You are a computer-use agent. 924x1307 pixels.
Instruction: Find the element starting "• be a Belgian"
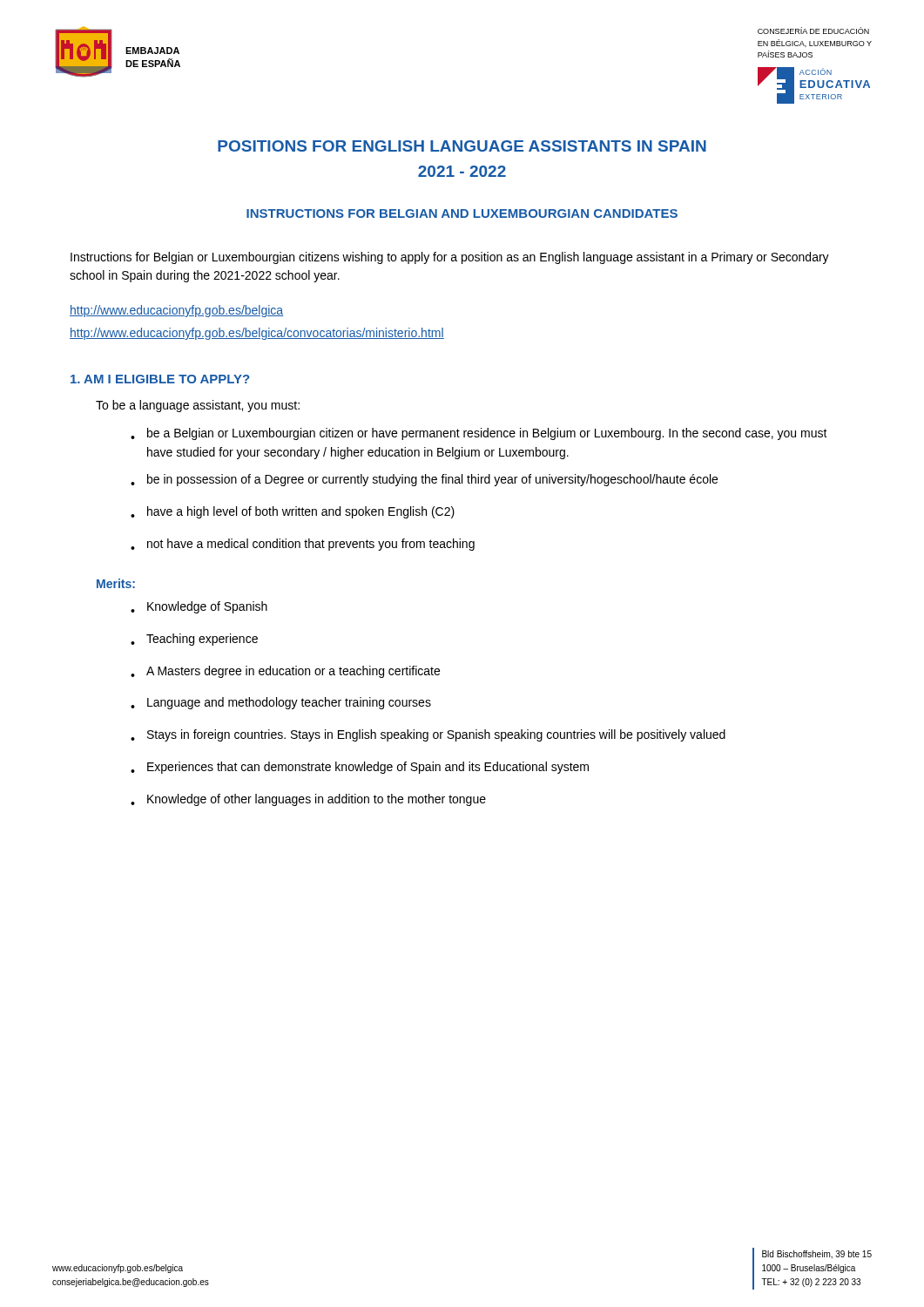492,443
